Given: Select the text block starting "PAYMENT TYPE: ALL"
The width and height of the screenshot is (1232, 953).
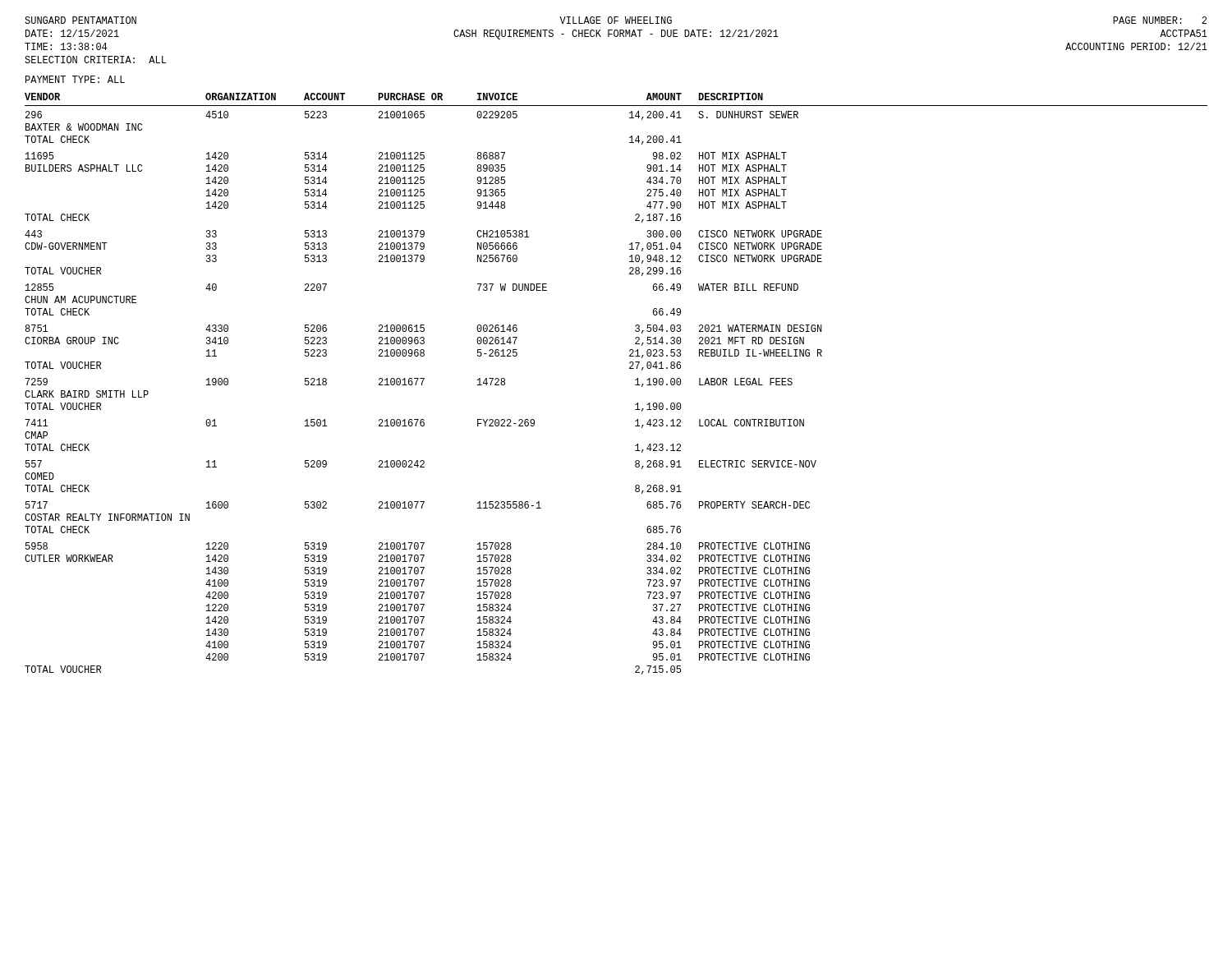Looking at the screenshot, I should coord(75,80).
